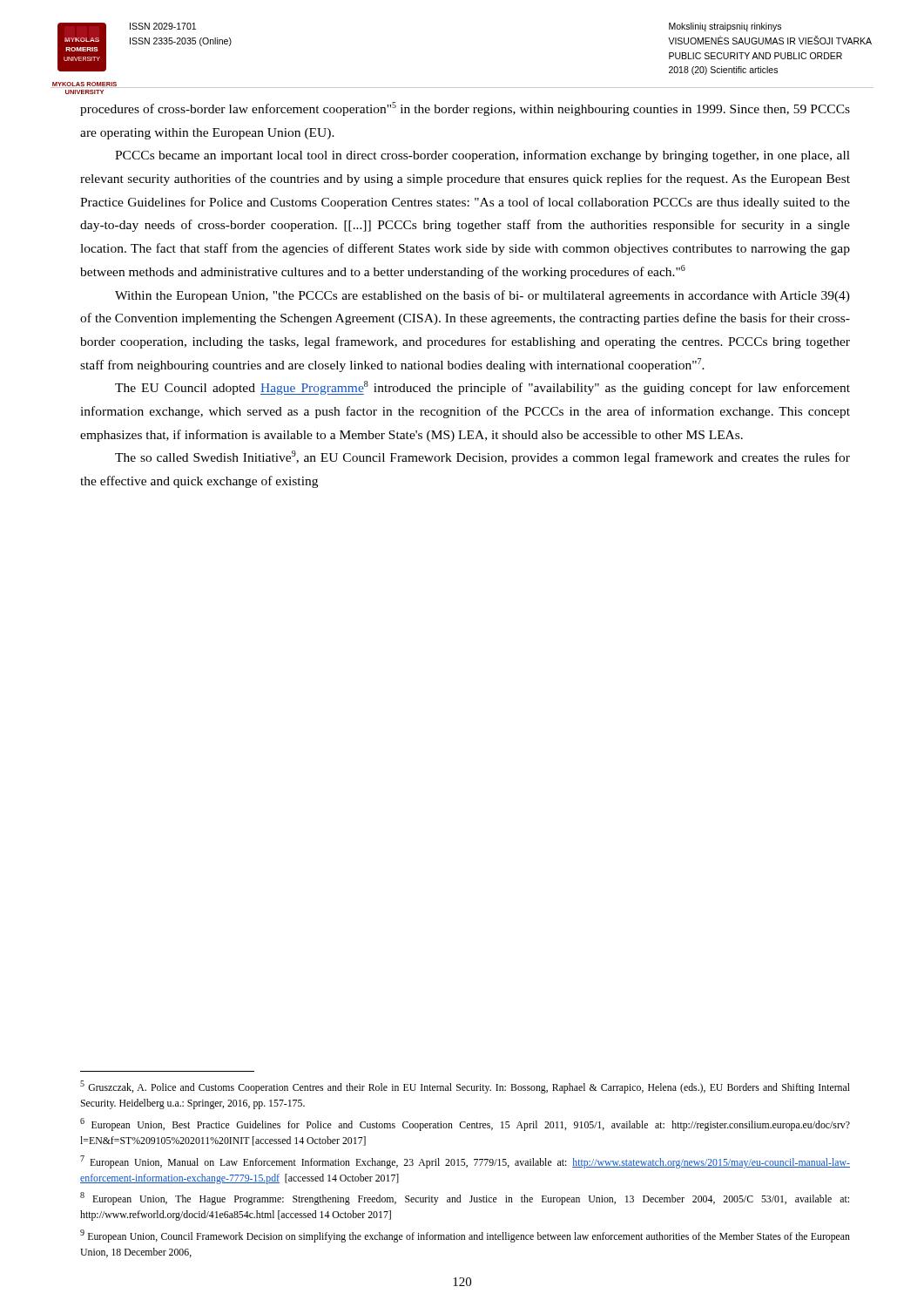The image size is (924, 1307).
Task: Point to the text block starting "The so called Swedish"
Action: point(465,469)
